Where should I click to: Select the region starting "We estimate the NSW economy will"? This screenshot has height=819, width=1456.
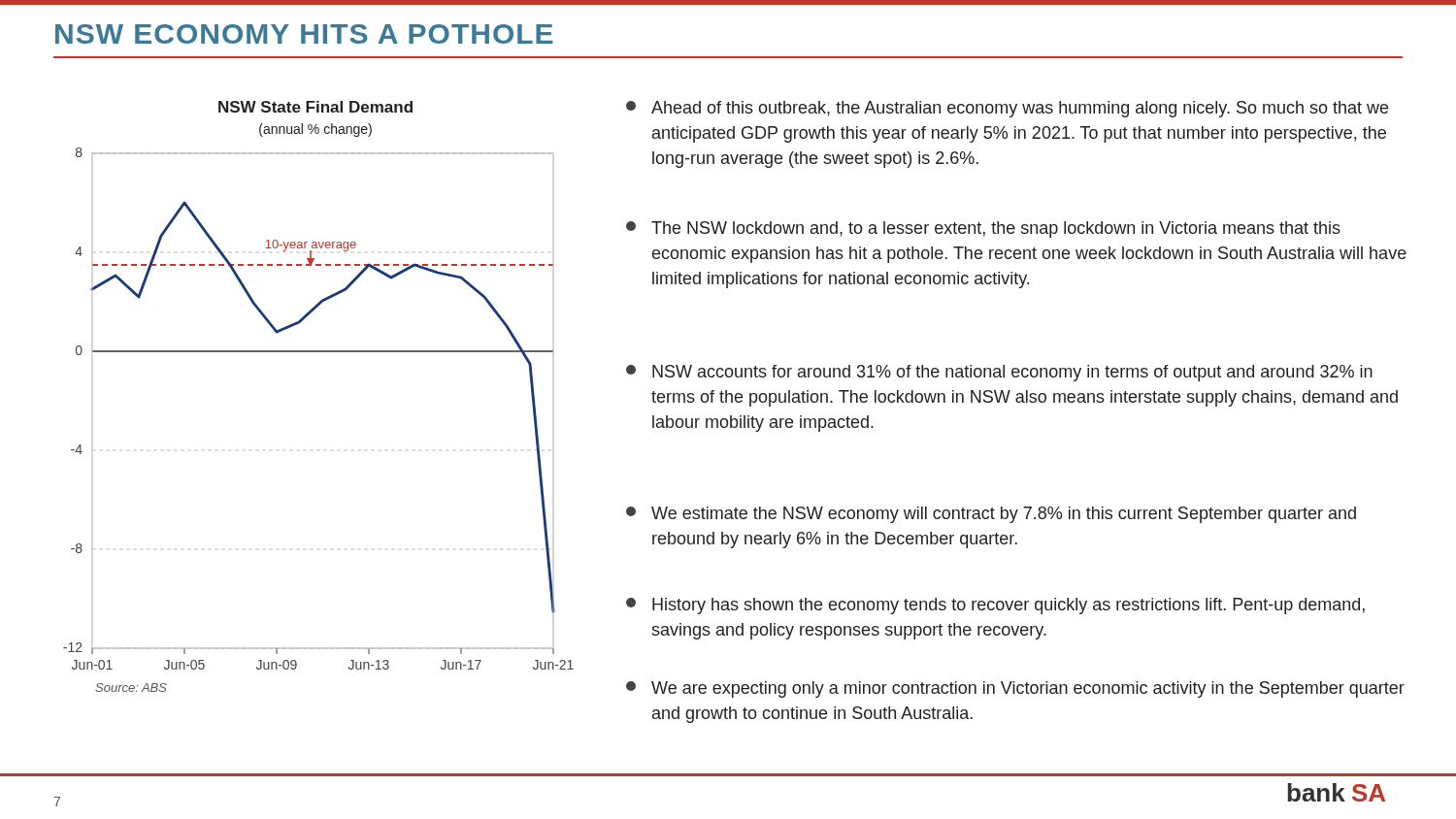coord(1019,526)
